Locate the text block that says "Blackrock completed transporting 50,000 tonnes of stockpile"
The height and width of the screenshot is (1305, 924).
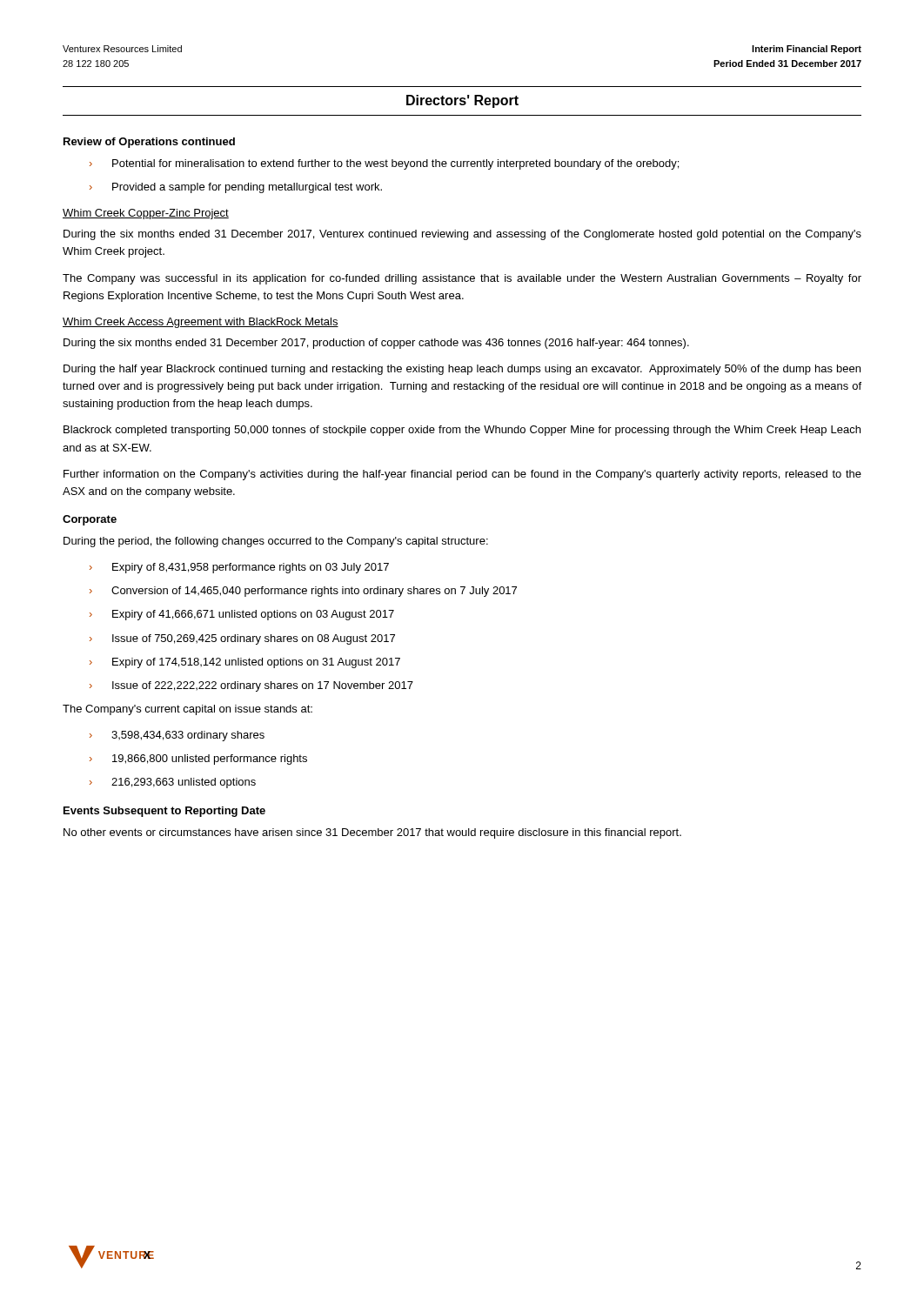coord(462,438)
